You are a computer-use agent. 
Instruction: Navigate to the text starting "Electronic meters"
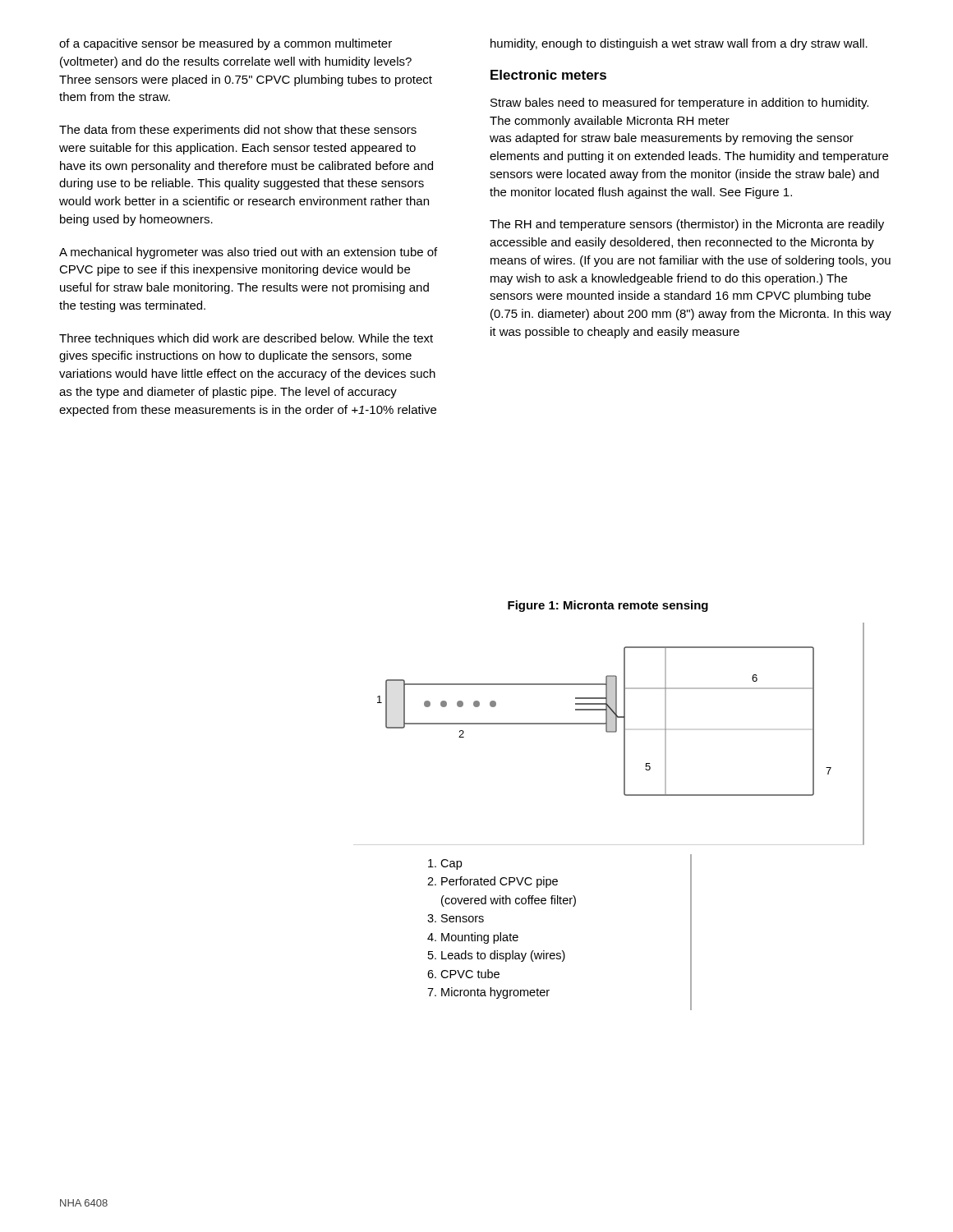click(x=548, y=75)
